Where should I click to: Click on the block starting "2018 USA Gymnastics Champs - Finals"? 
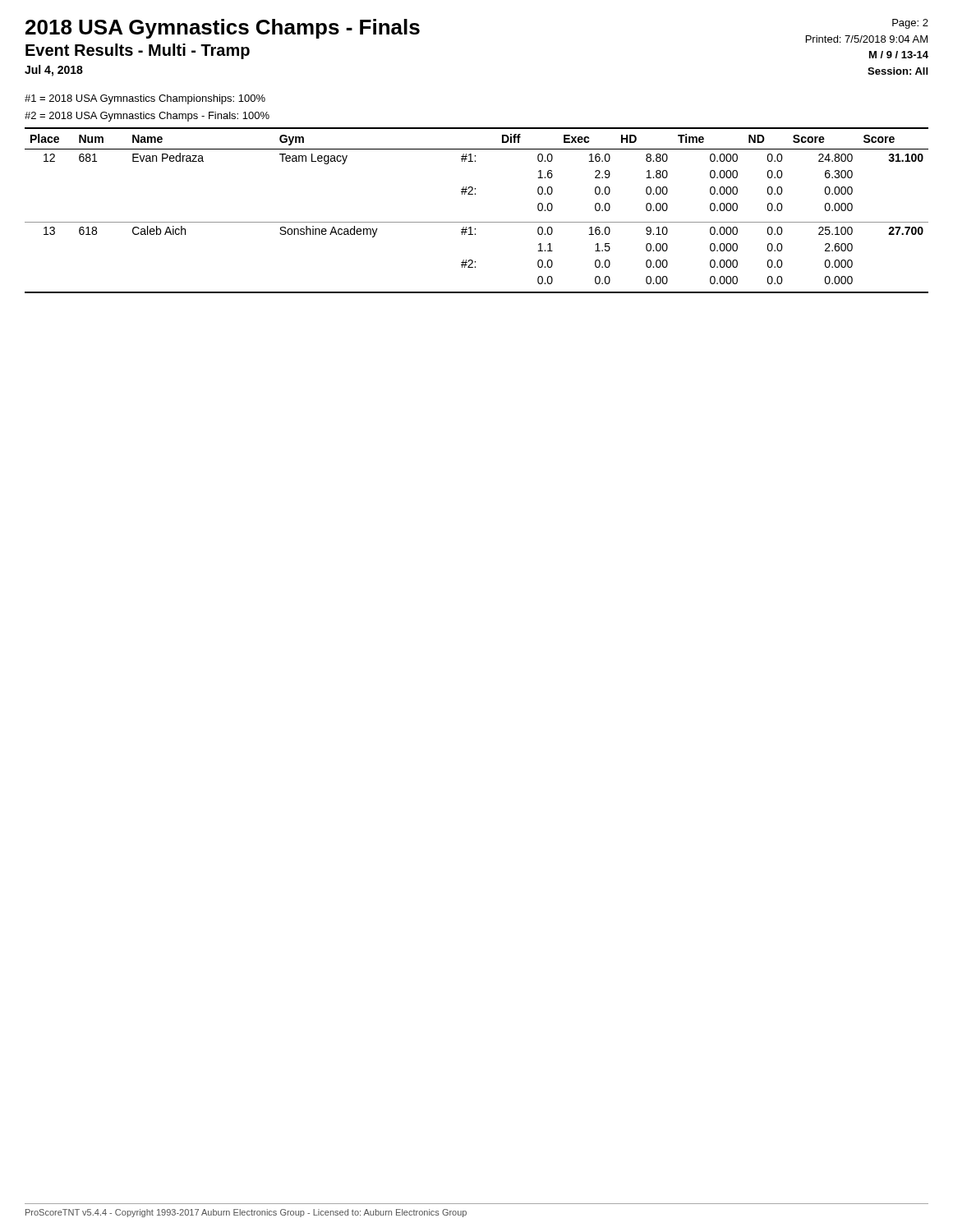[x=223, y=46]
